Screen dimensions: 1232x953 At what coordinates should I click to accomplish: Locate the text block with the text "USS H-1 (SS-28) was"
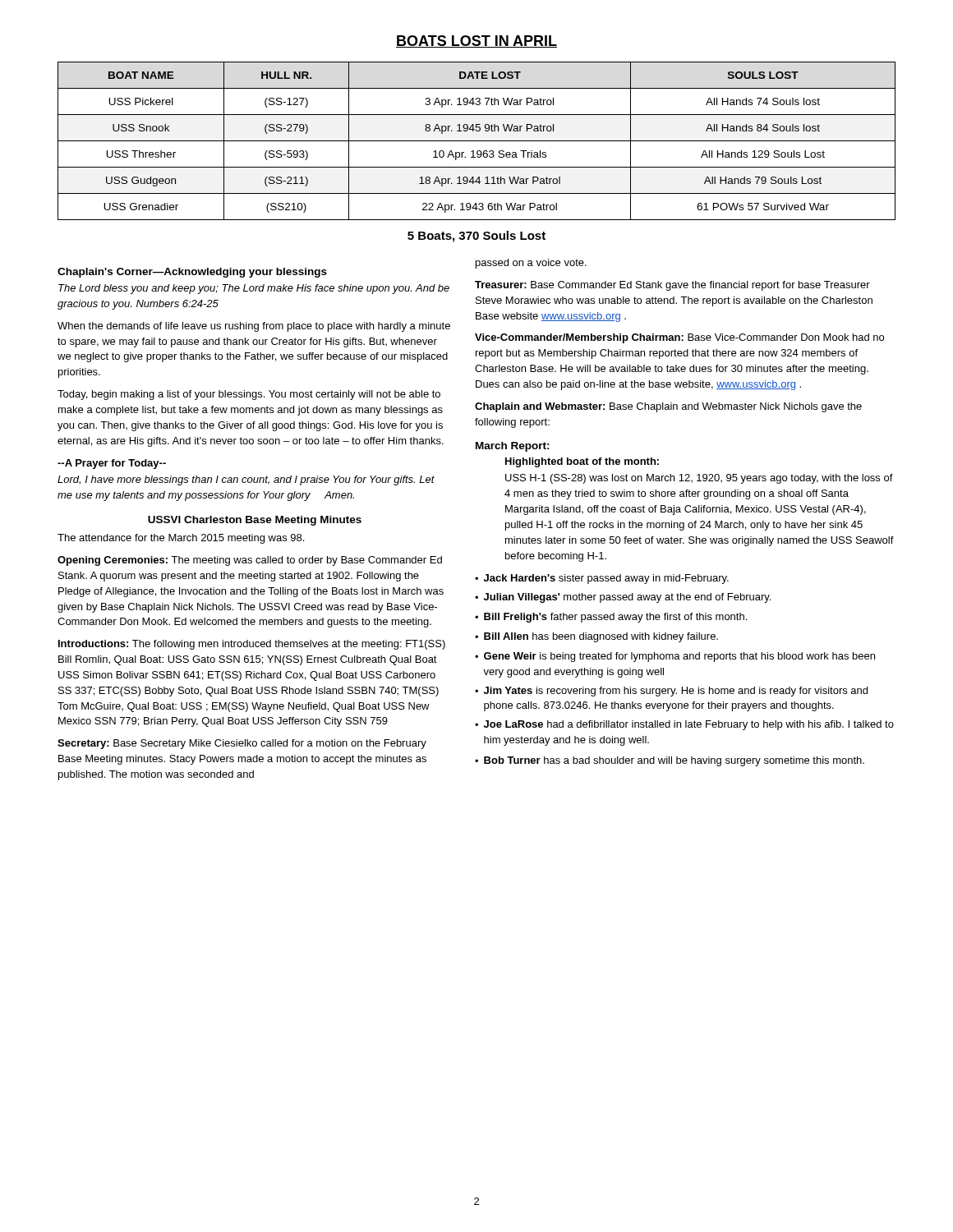click(x=699, y=517)
